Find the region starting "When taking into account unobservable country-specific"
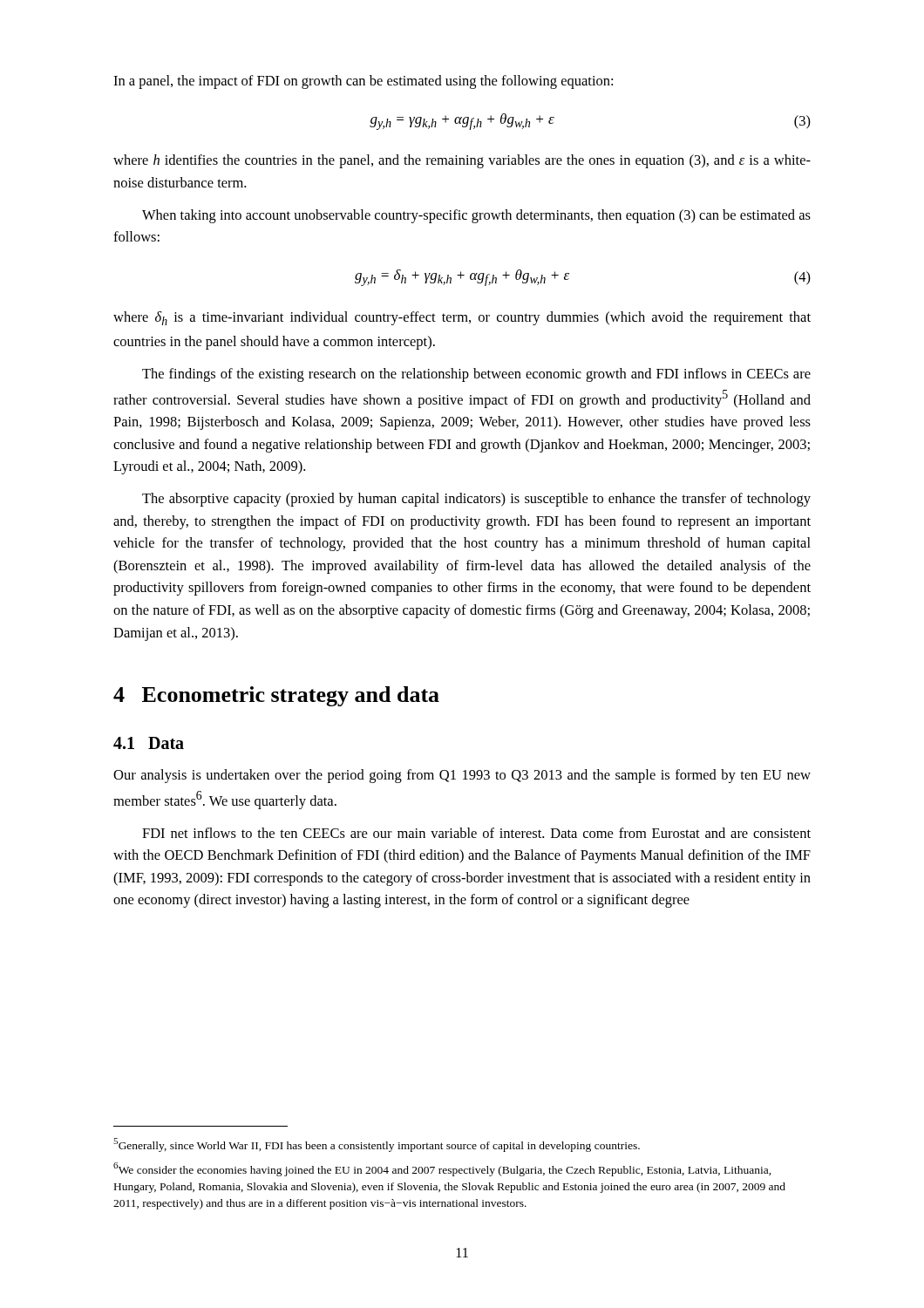924x1308 pixels. (x=462, y=226)
